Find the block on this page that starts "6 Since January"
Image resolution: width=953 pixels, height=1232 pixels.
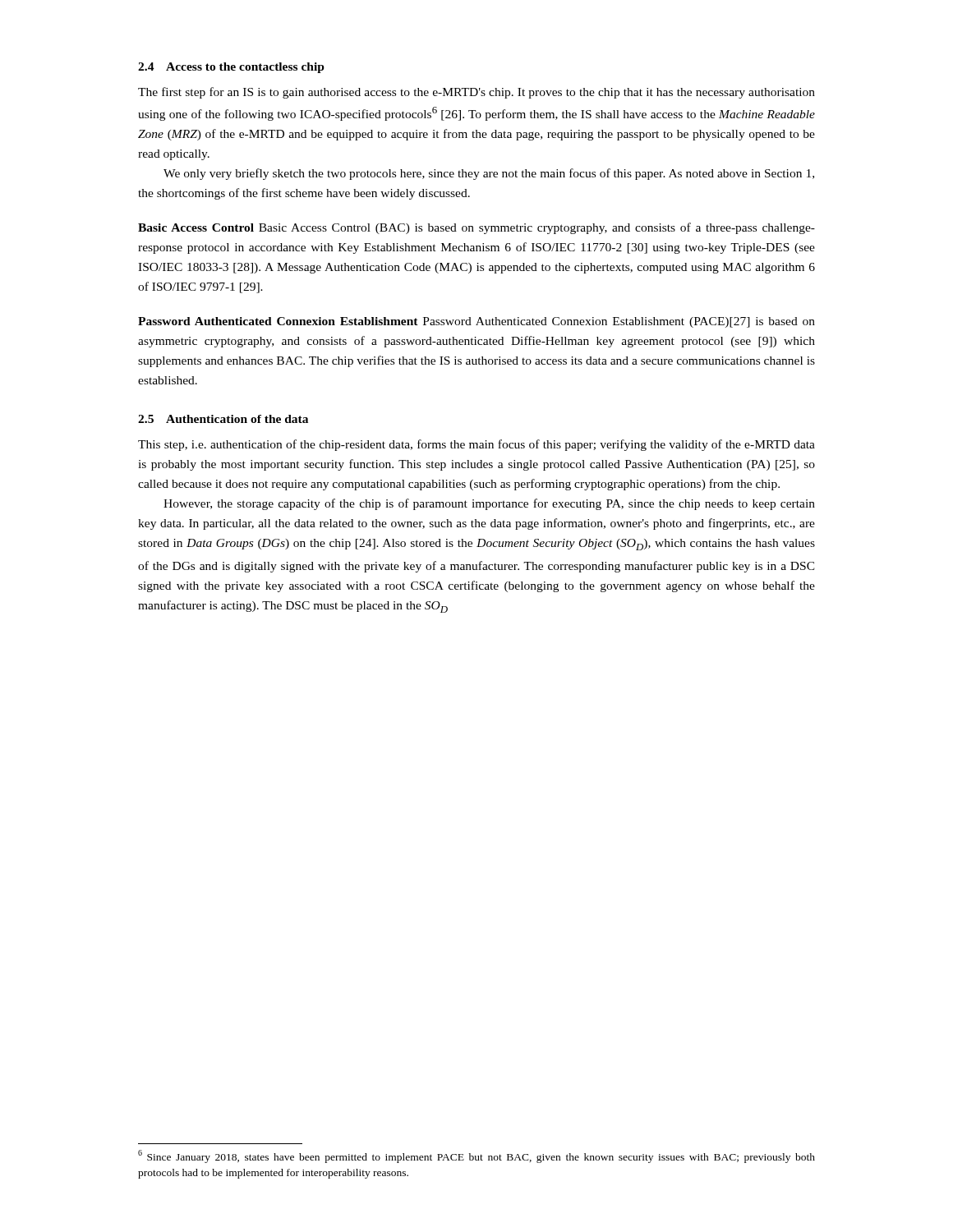click(x=476, y=1163)
